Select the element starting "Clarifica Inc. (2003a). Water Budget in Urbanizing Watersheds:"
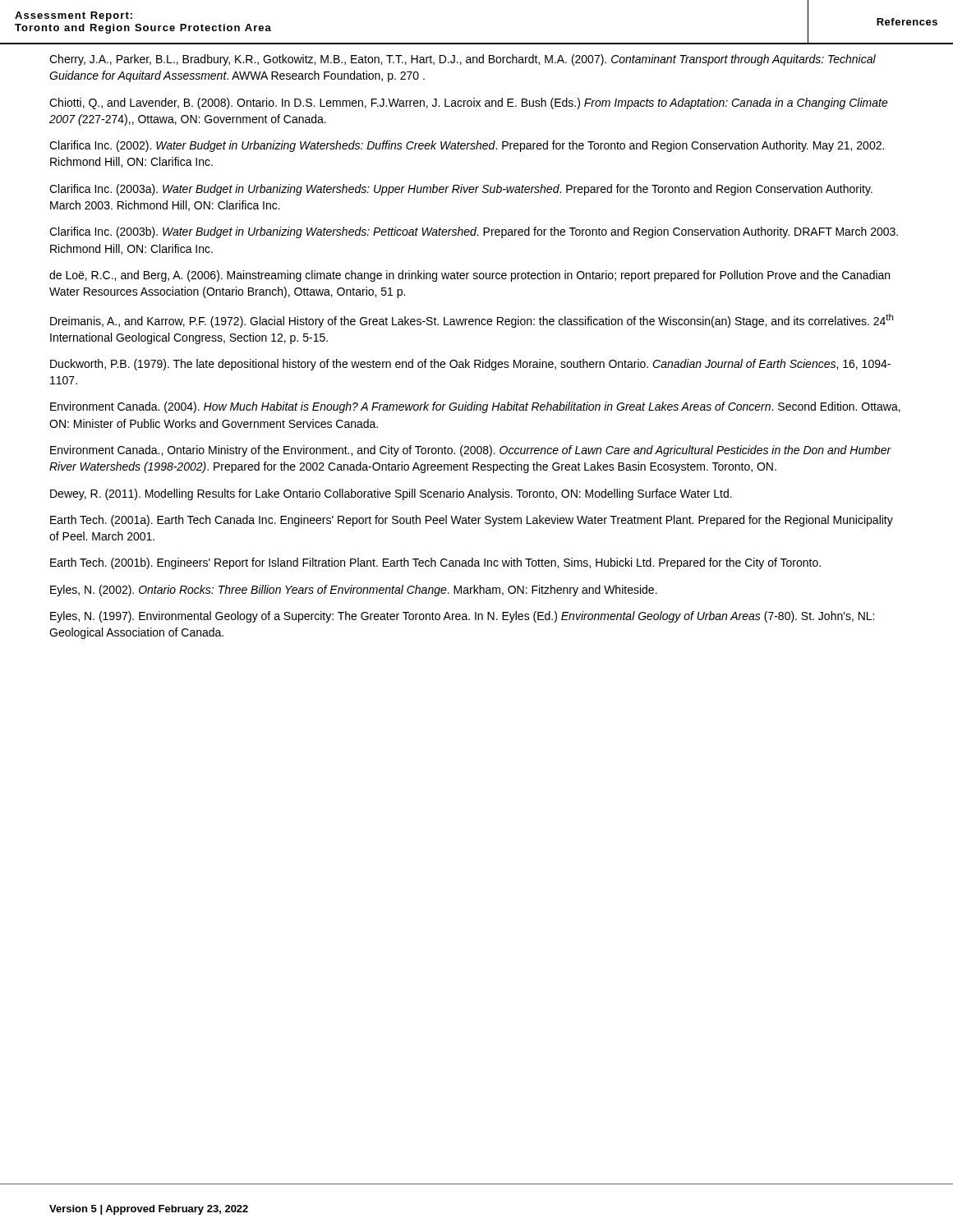953x1232 pixels. [461, 197]
